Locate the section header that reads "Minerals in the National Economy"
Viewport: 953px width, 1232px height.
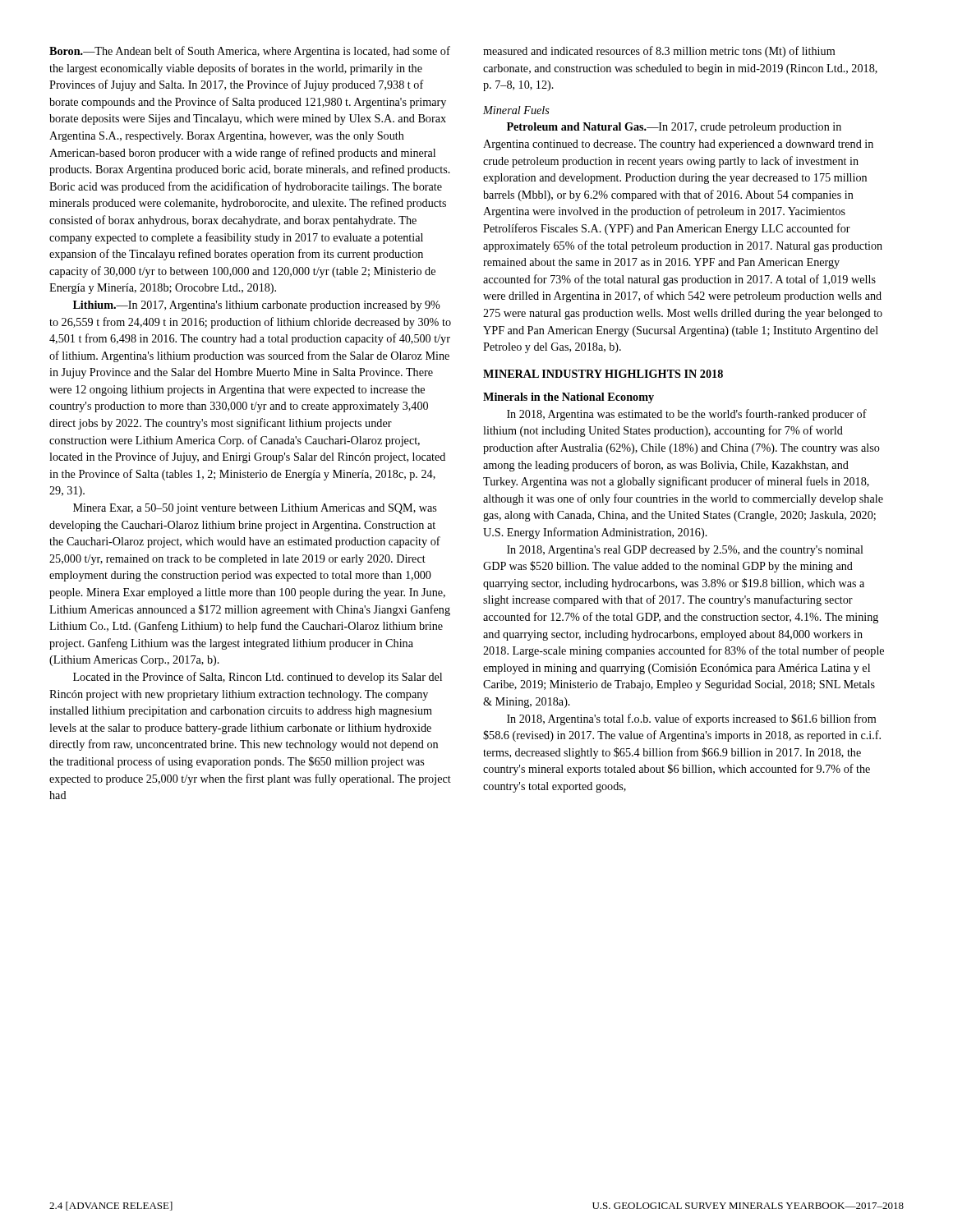coord(569,398)
